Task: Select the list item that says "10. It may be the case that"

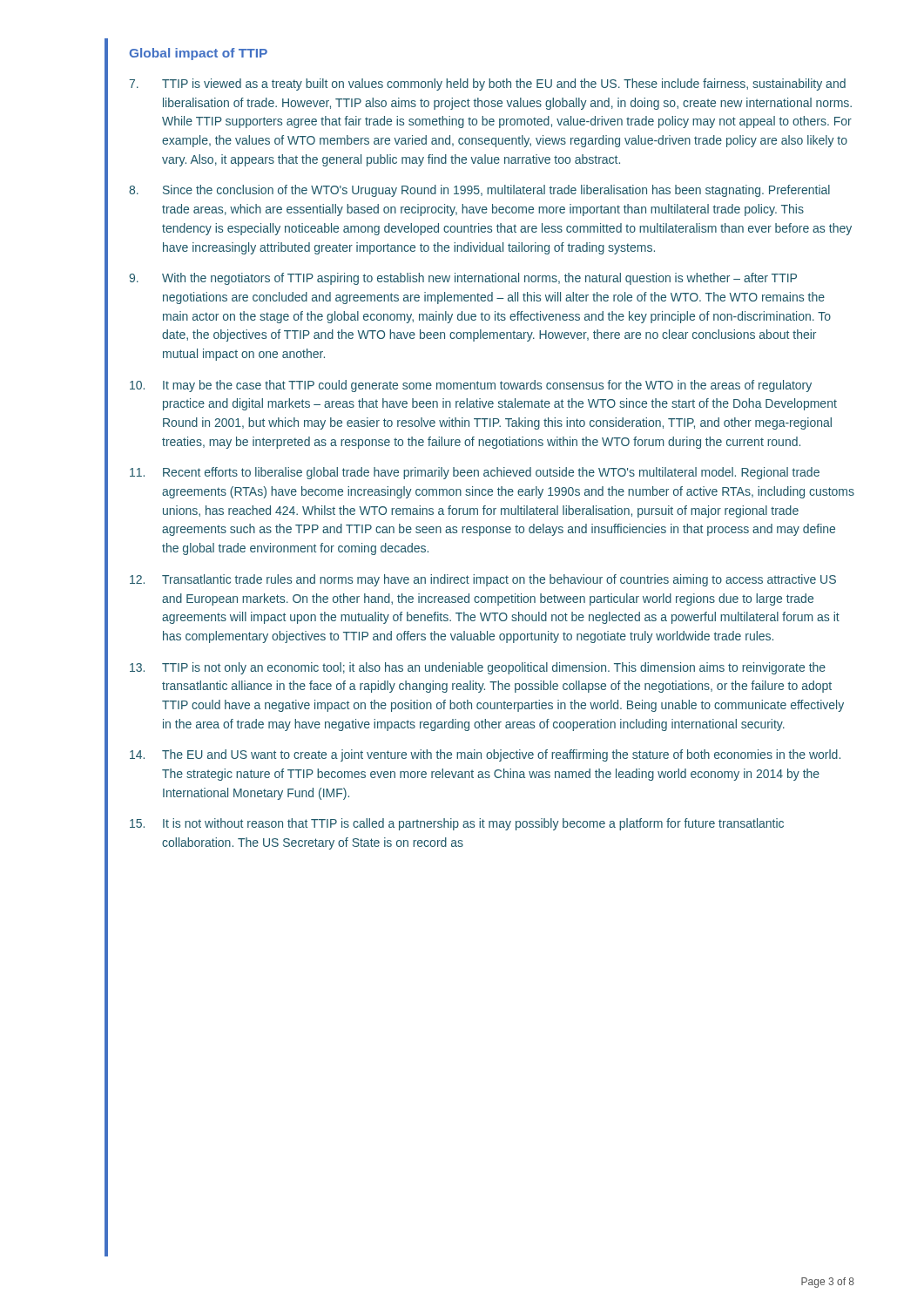Action: 492,414
